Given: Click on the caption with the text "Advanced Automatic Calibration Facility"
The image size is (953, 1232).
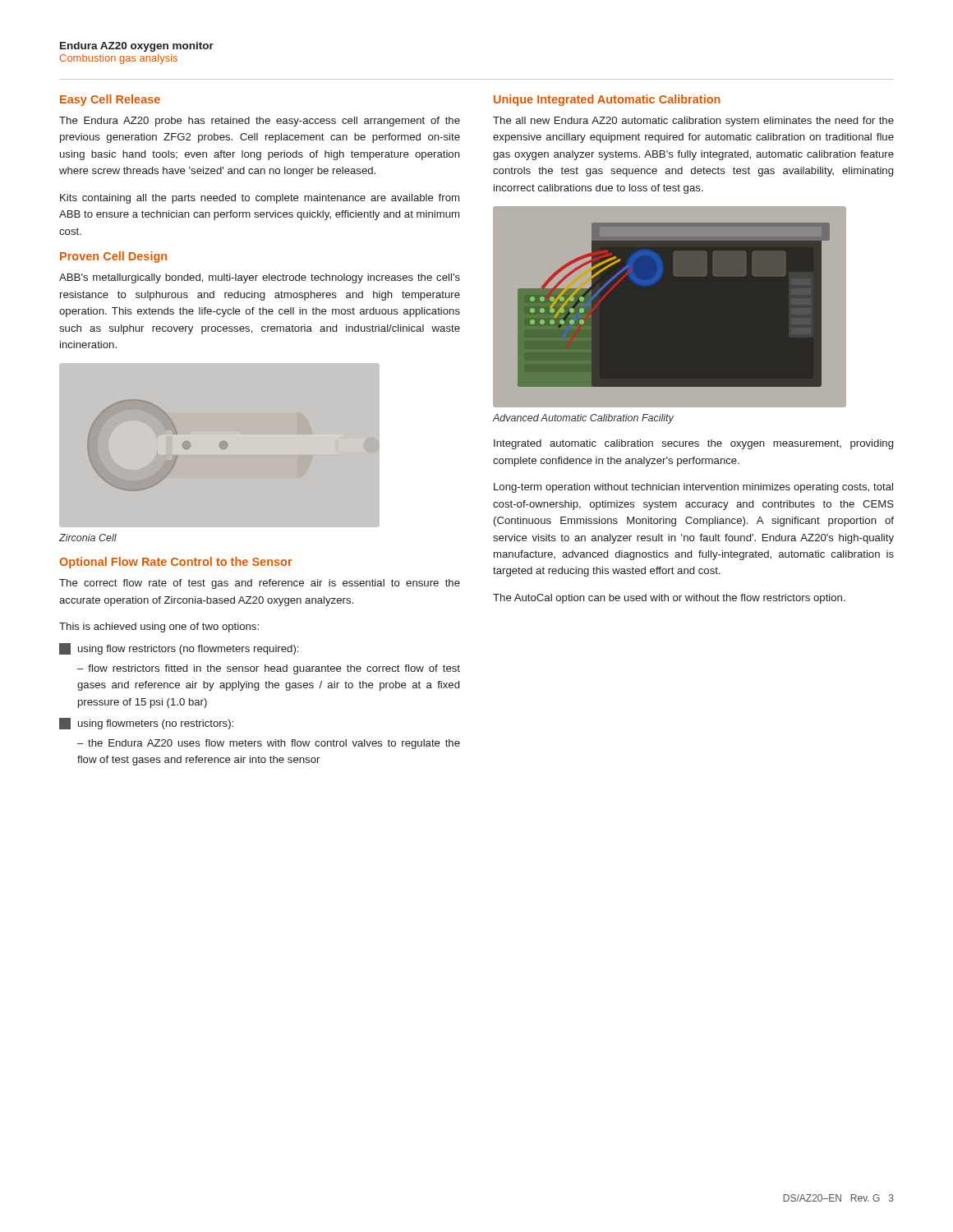Looking at the screenshot, I should tap(583, 418).
